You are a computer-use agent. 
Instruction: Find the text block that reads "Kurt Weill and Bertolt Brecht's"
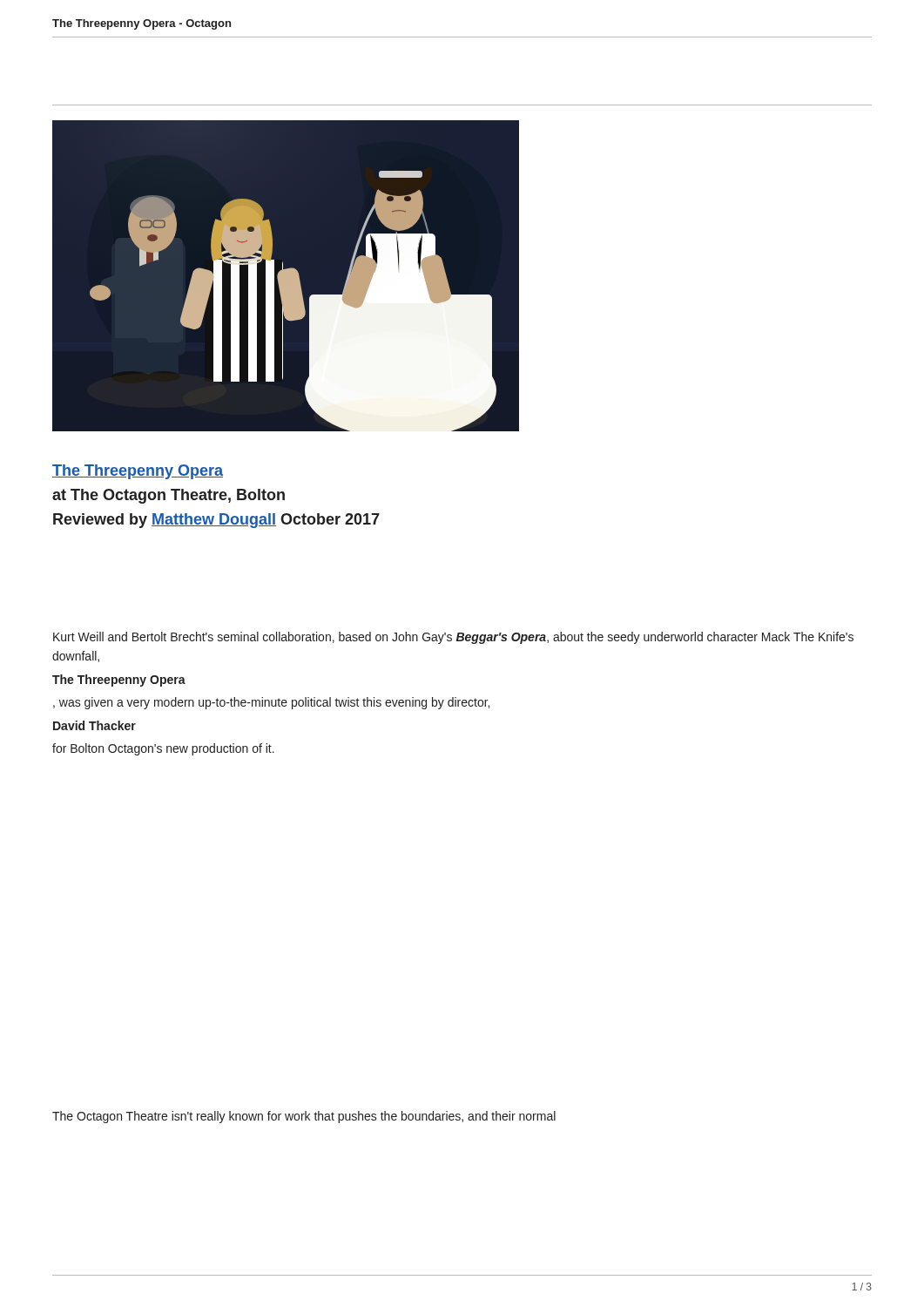point(462,693)
